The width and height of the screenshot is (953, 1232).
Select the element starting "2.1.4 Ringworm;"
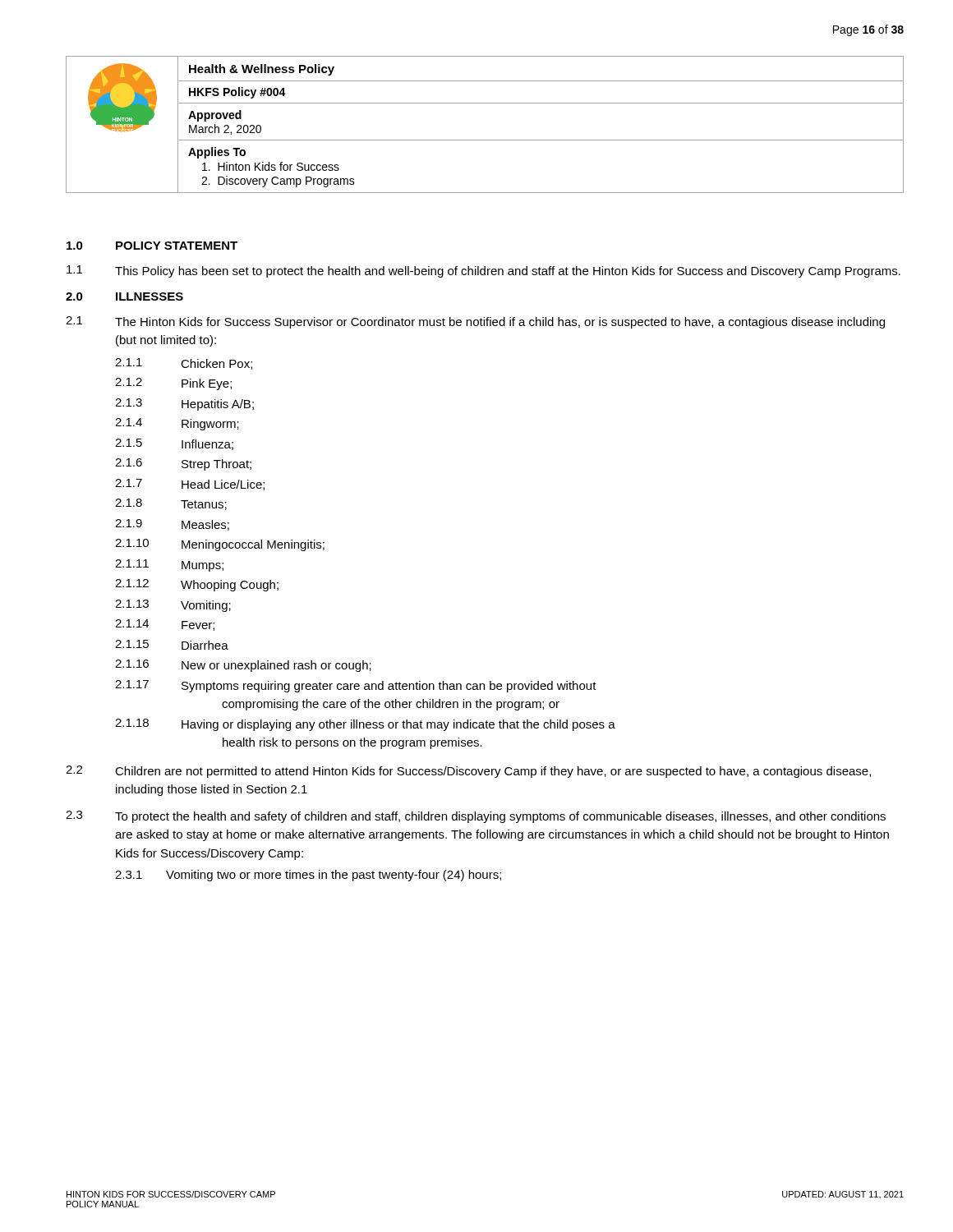click(x=177, y=424)
